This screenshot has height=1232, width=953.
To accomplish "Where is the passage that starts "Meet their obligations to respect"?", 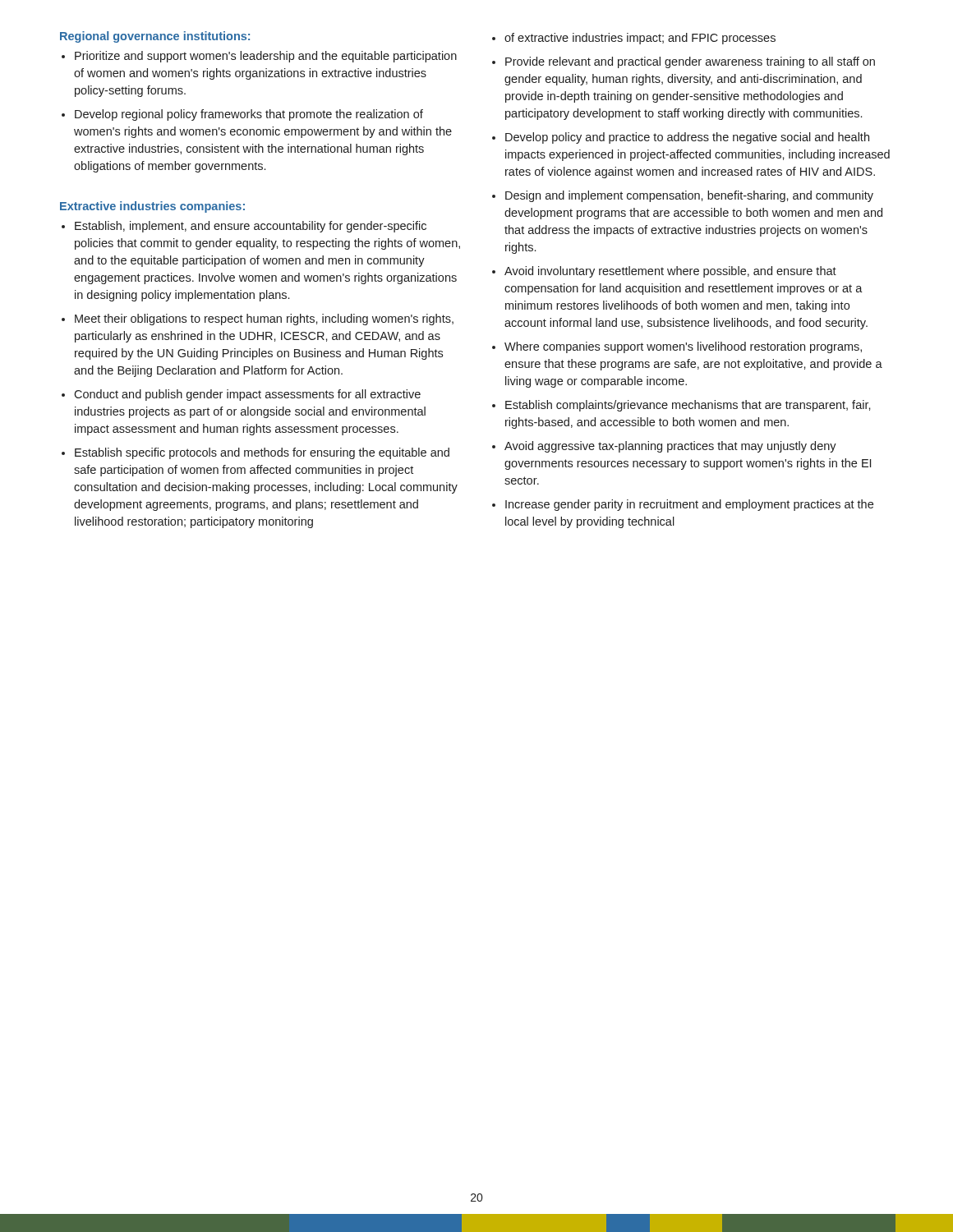I will pos(264,345).
